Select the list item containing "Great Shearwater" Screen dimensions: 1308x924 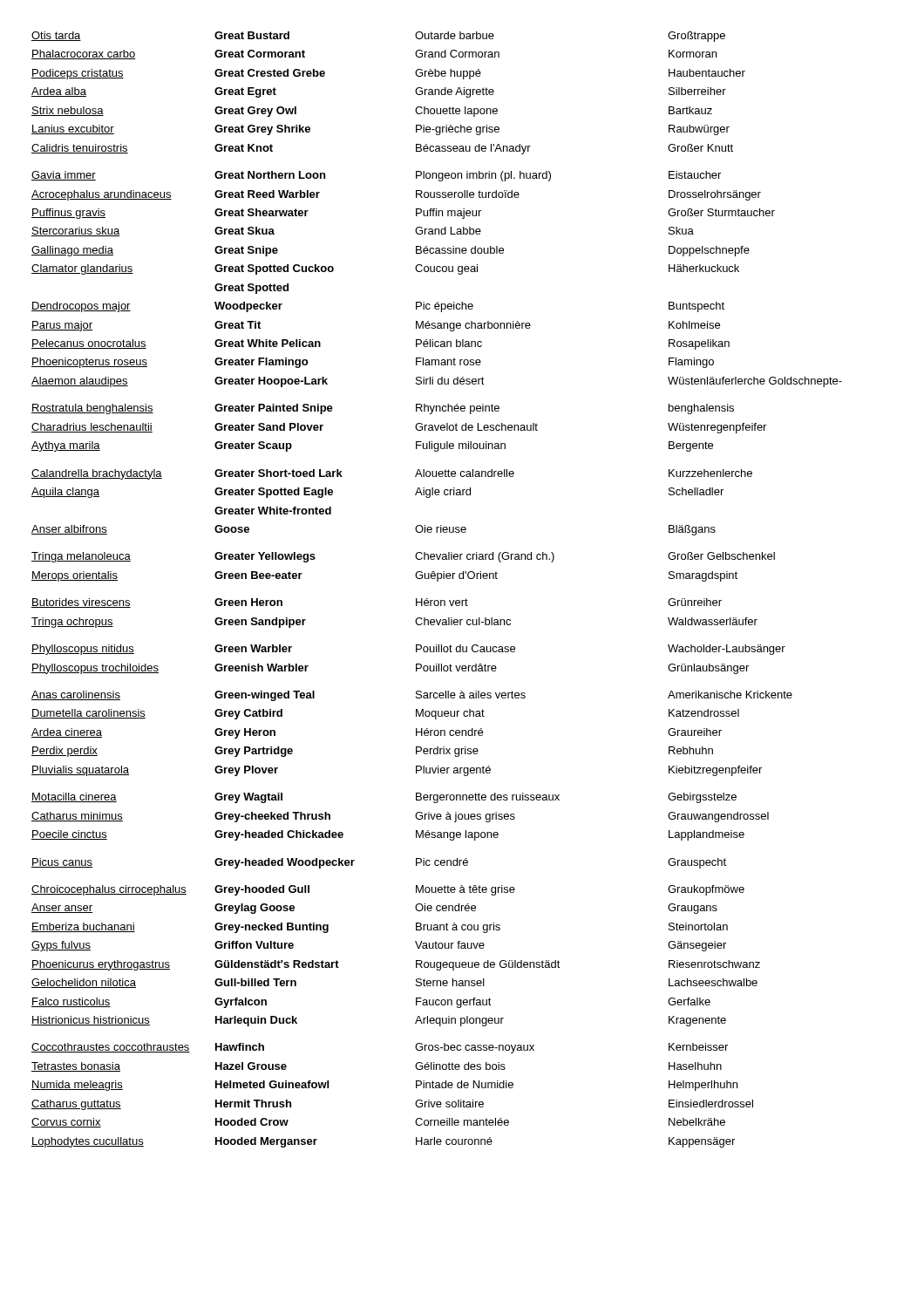point(261,212)
